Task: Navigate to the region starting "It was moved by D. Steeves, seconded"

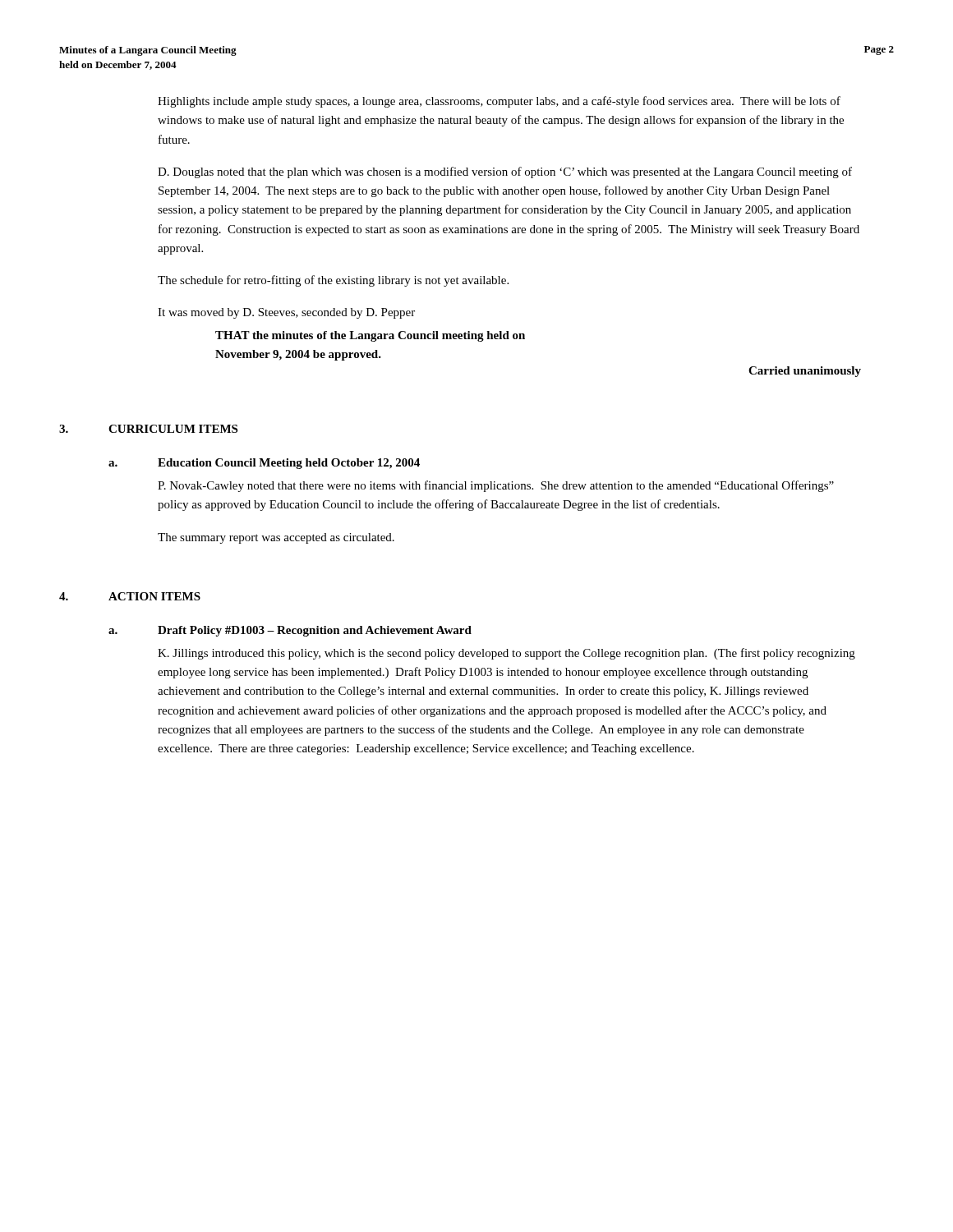Action: [x=286, y=312]
